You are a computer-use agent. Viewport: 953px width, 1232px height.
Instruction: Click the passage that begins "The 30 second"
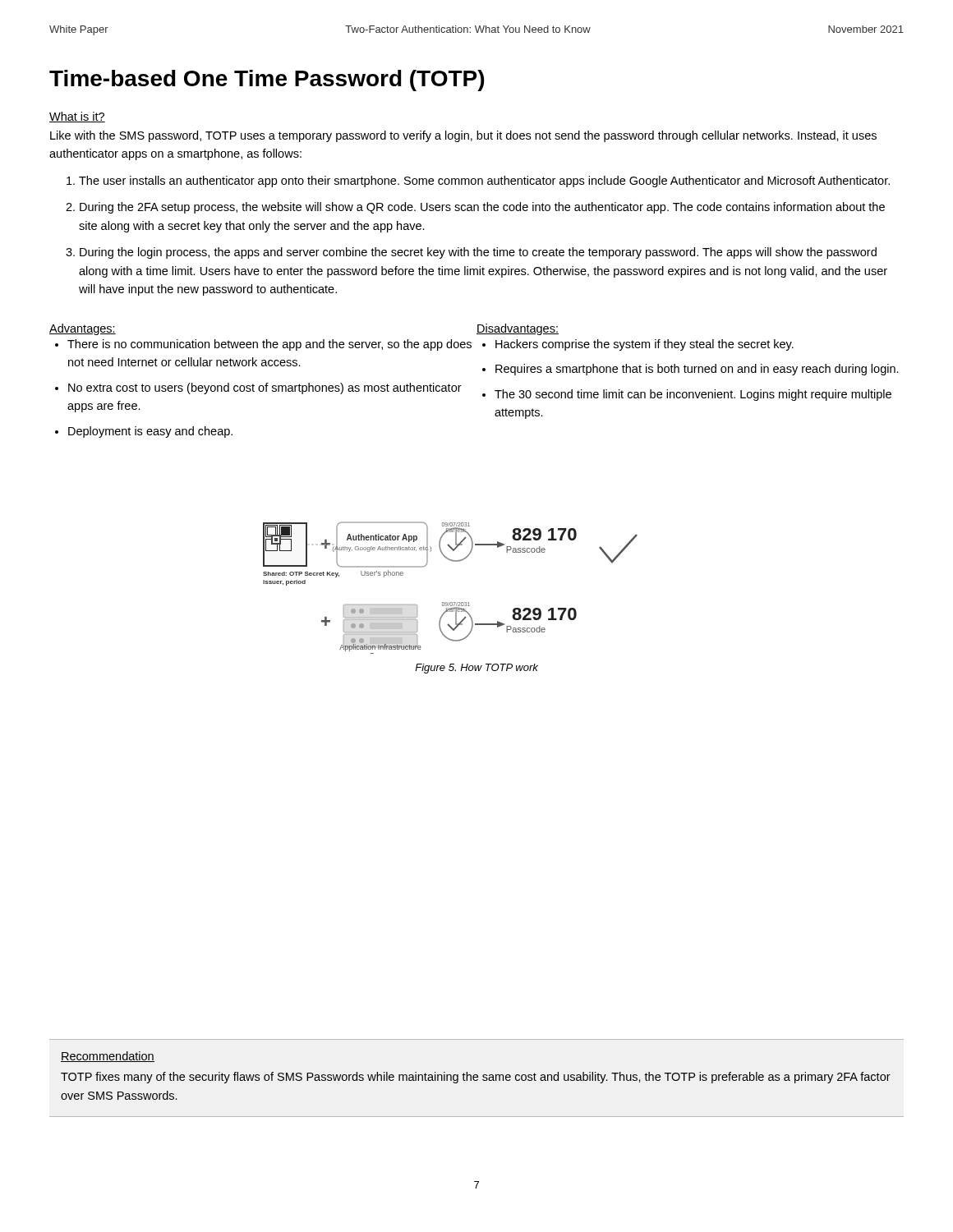tap(693, 403)
